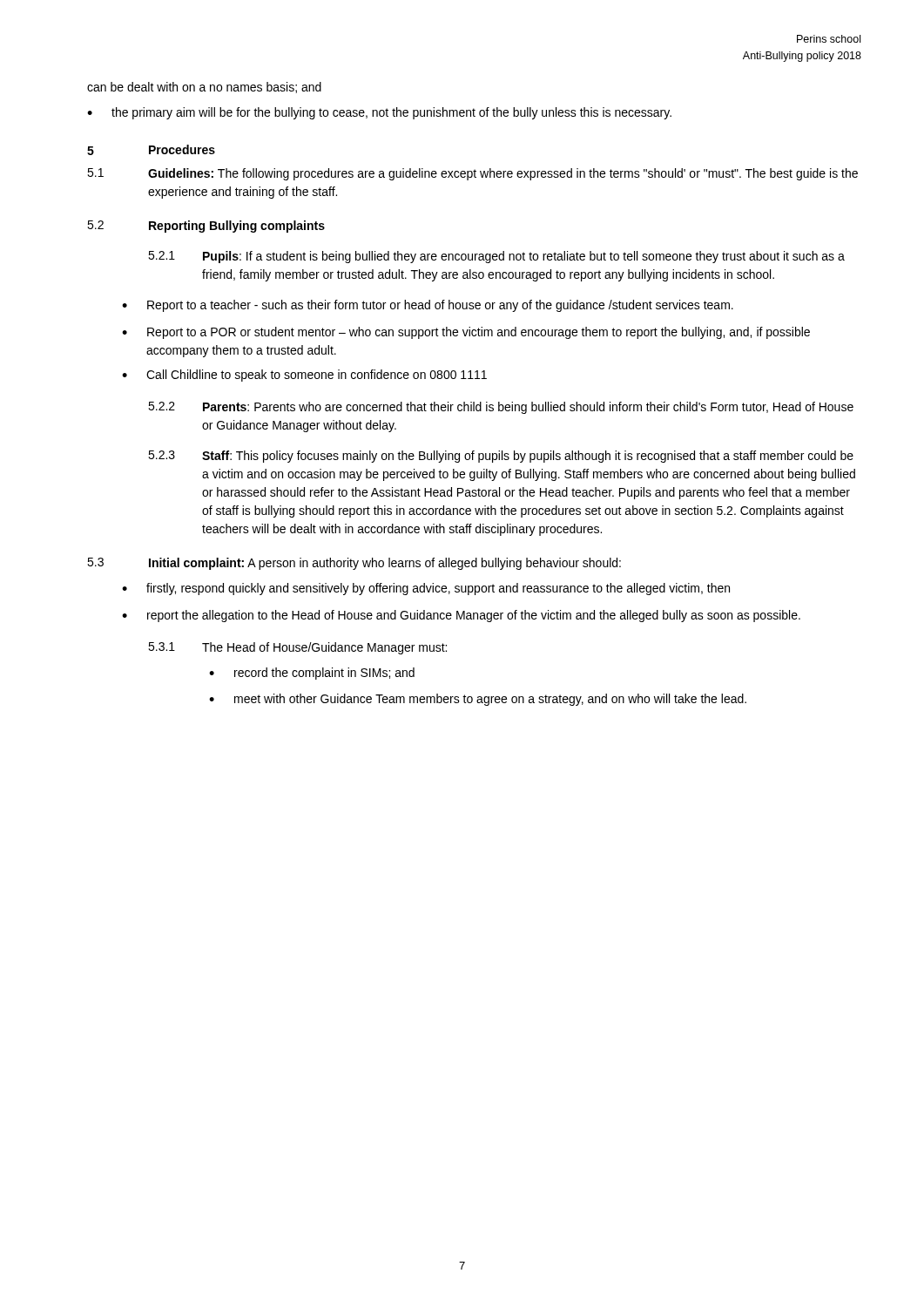Locate the list item containing "• Report to a POR or student mentor"
This screenshot has height=1307, width=924.
pyautogui.click(x=492, y=341)
